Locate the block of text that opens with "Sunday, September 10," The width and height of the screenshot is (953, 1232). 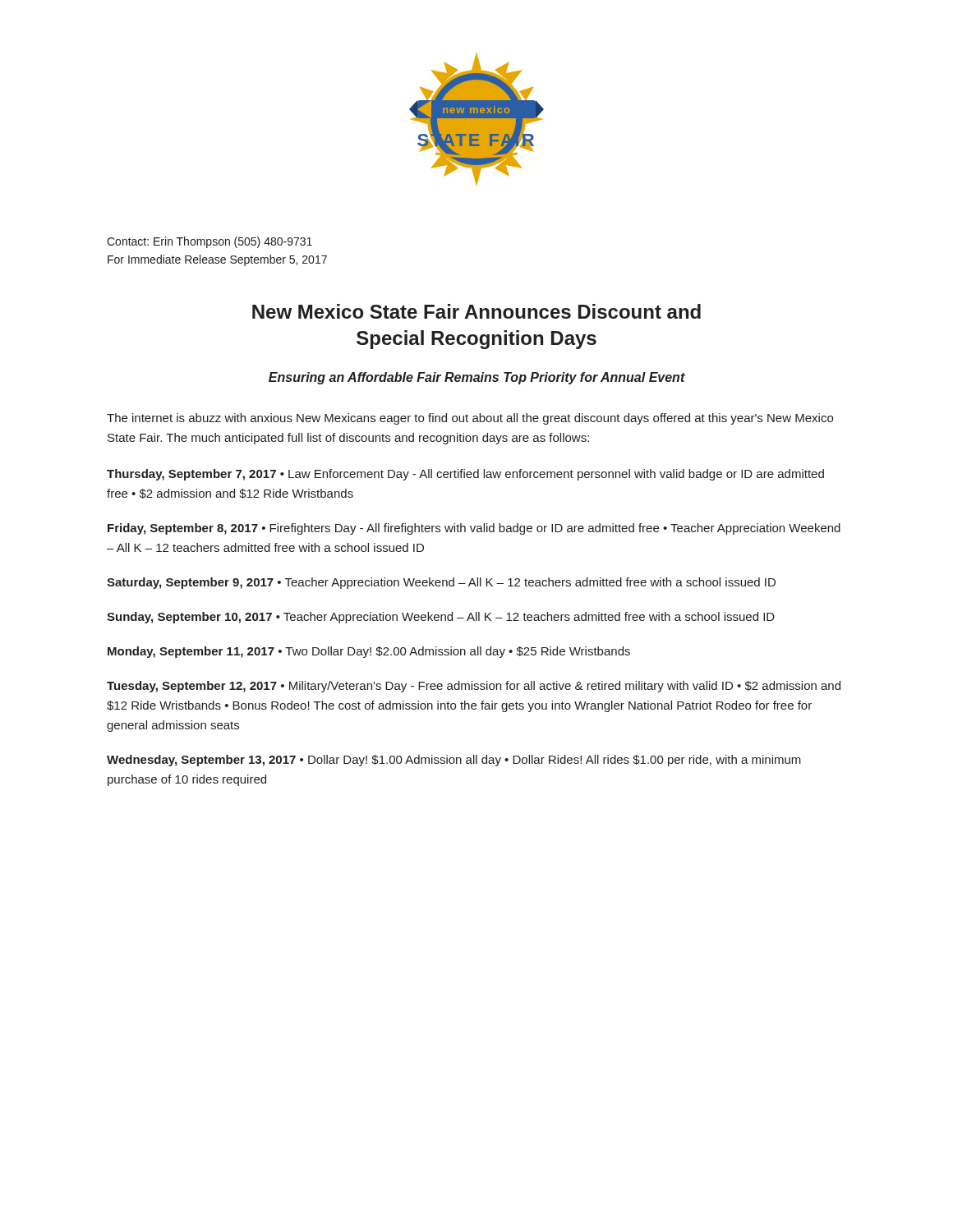click(441, 616)
